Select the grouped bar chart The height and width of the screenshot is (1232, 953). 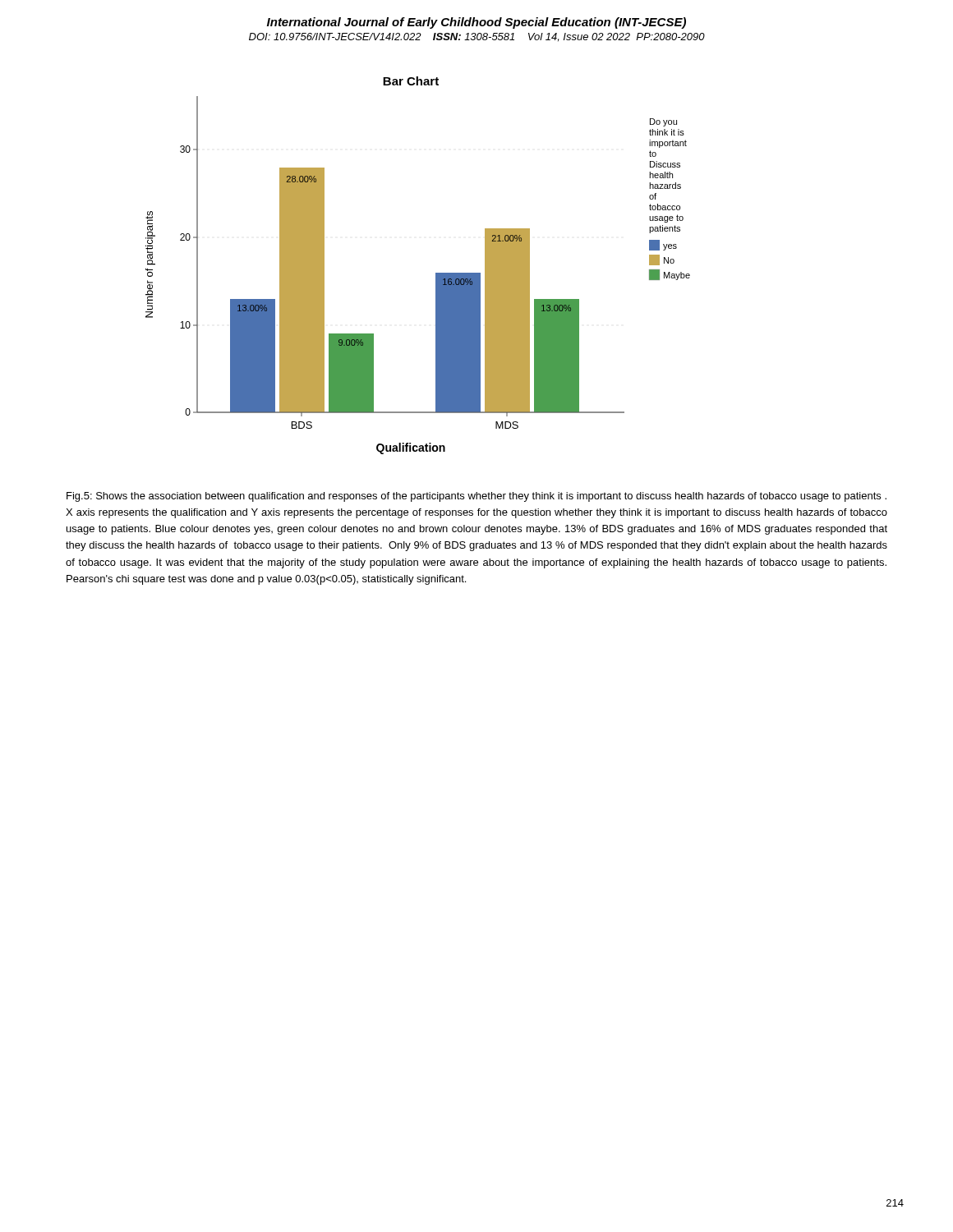pos(476,269)
